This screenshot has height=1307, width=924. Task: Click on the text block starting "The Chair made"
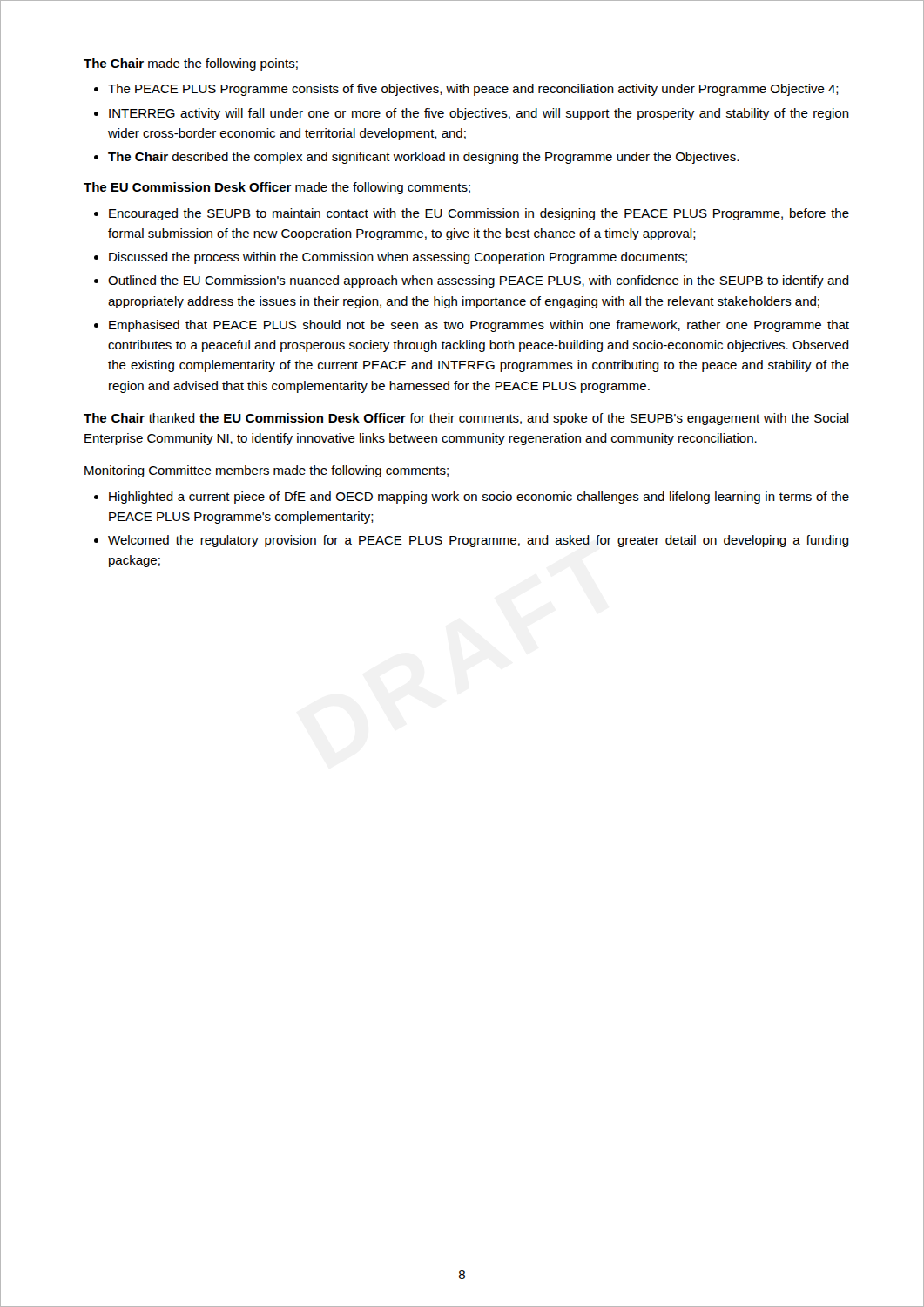coord(191,63)
